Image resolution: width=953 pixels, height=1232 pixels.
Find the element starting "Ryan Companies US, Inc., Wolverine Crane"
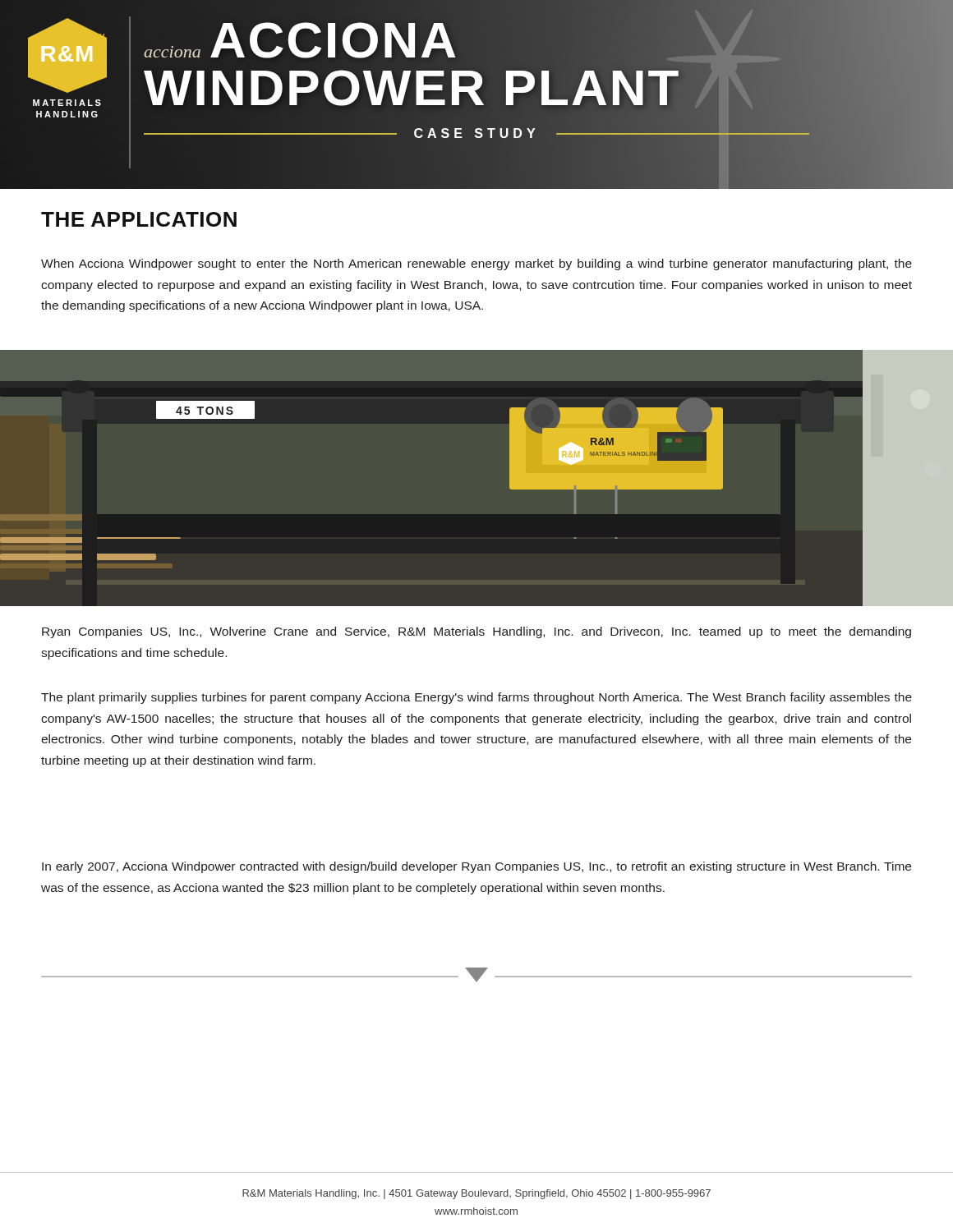point(476,642)
